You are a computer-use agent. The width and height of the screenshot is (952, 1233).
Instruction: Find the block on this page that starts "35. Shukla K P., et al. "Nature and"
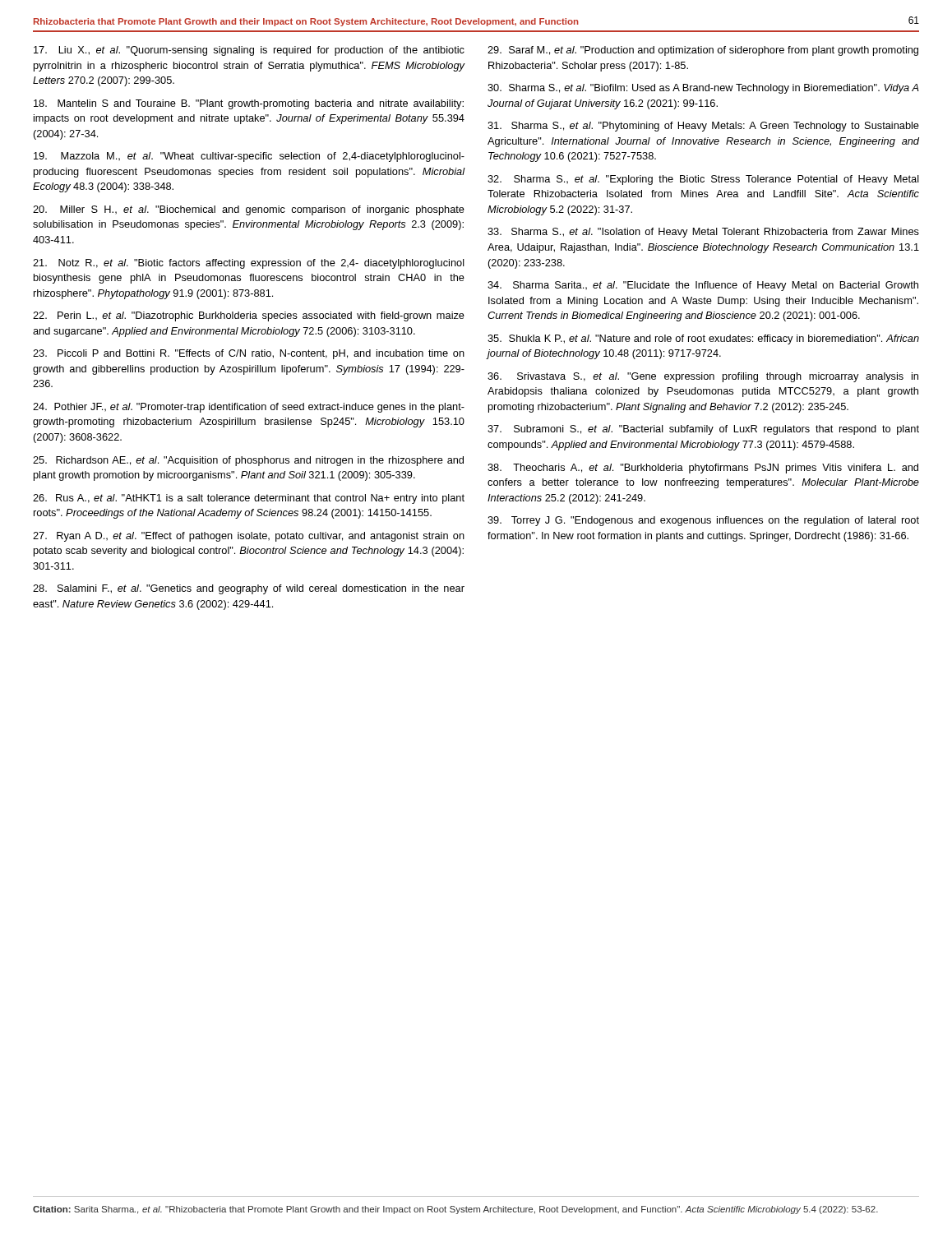pos(703,346)
